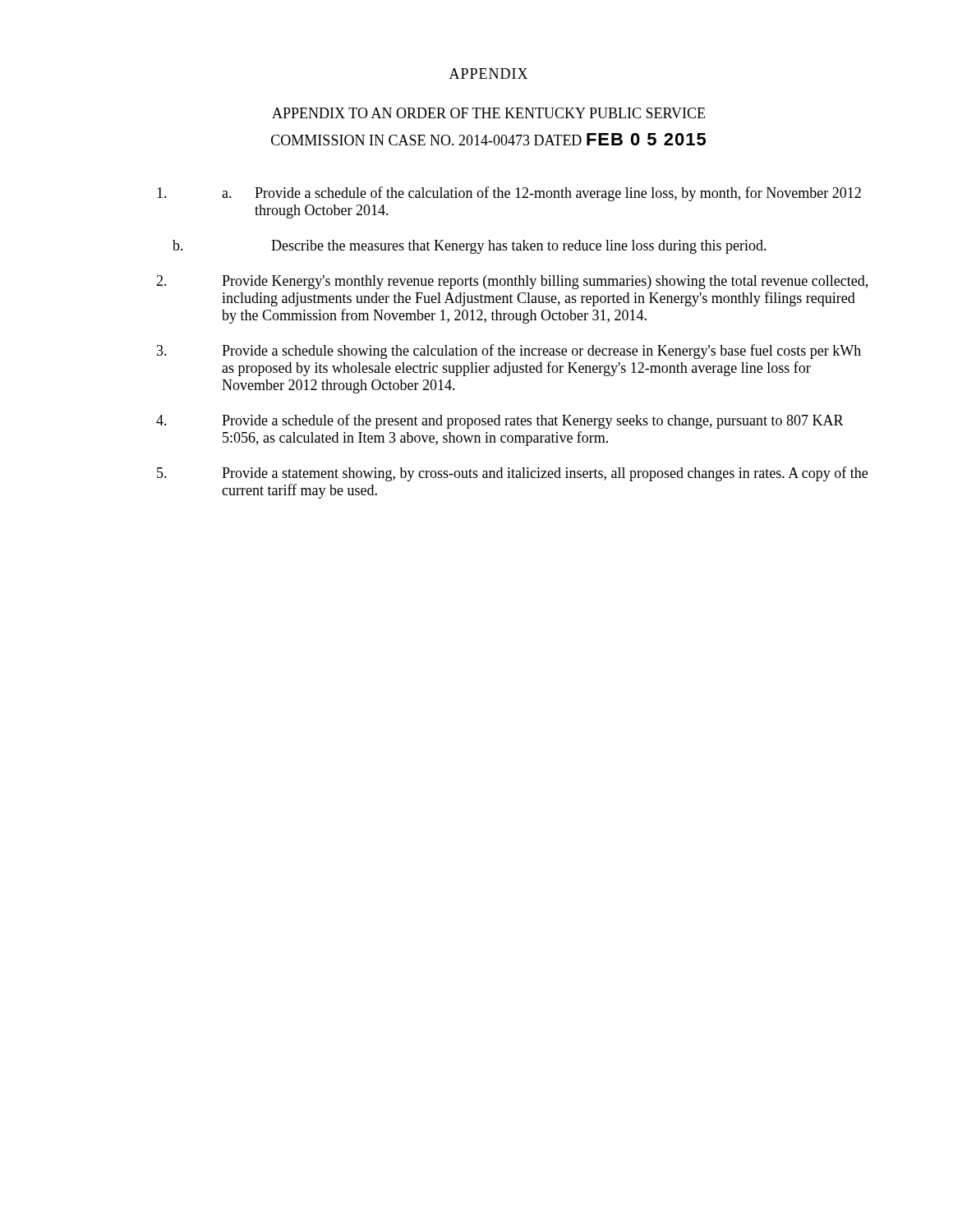953x1232 pixels.
Task: Click on the list item containing "5. Provide a statement showing,"
Action: coord(489,482)
